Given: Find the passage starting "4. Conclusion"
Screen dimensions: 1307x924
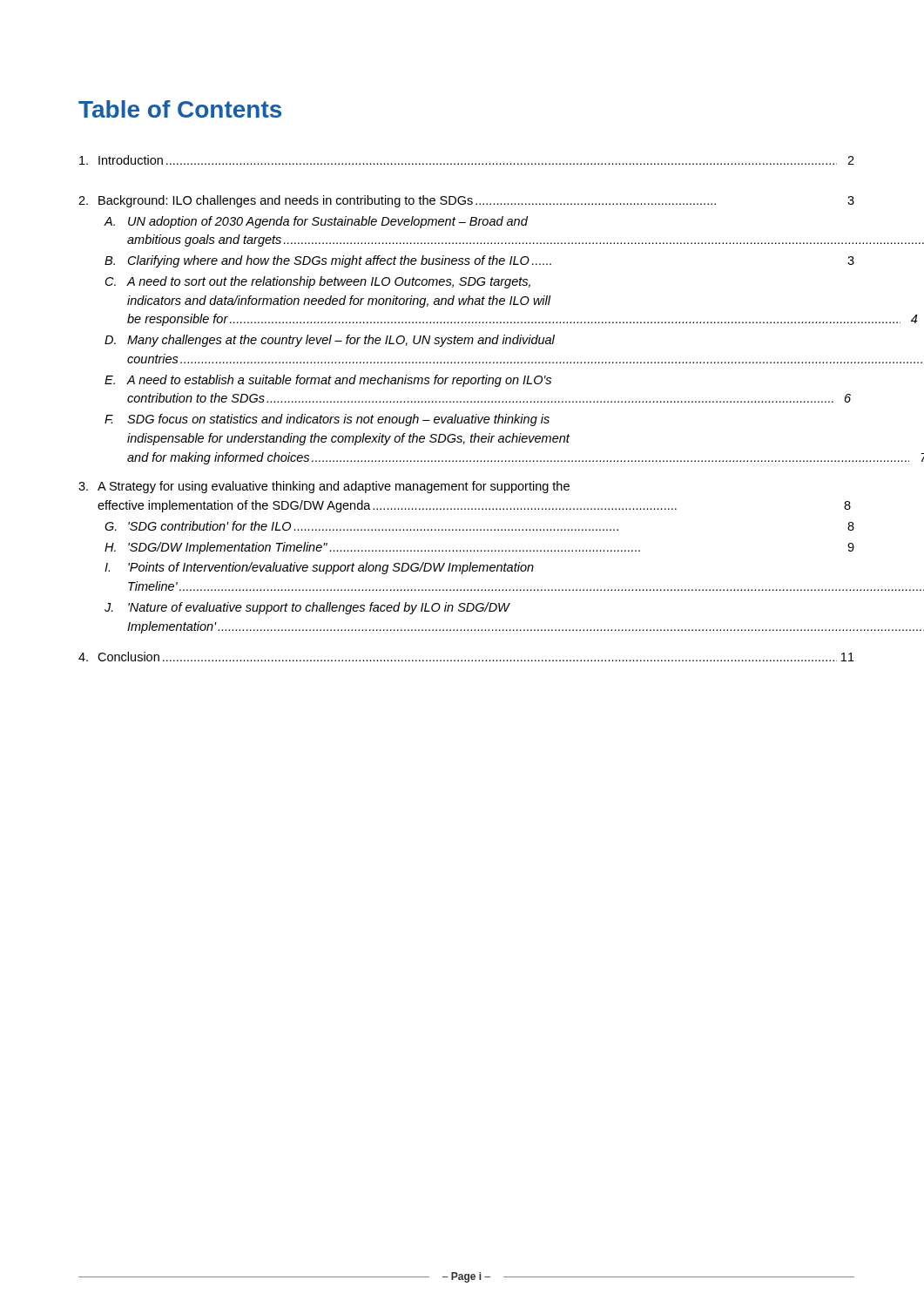Looking at the screenshot, I should pos(466,658).
